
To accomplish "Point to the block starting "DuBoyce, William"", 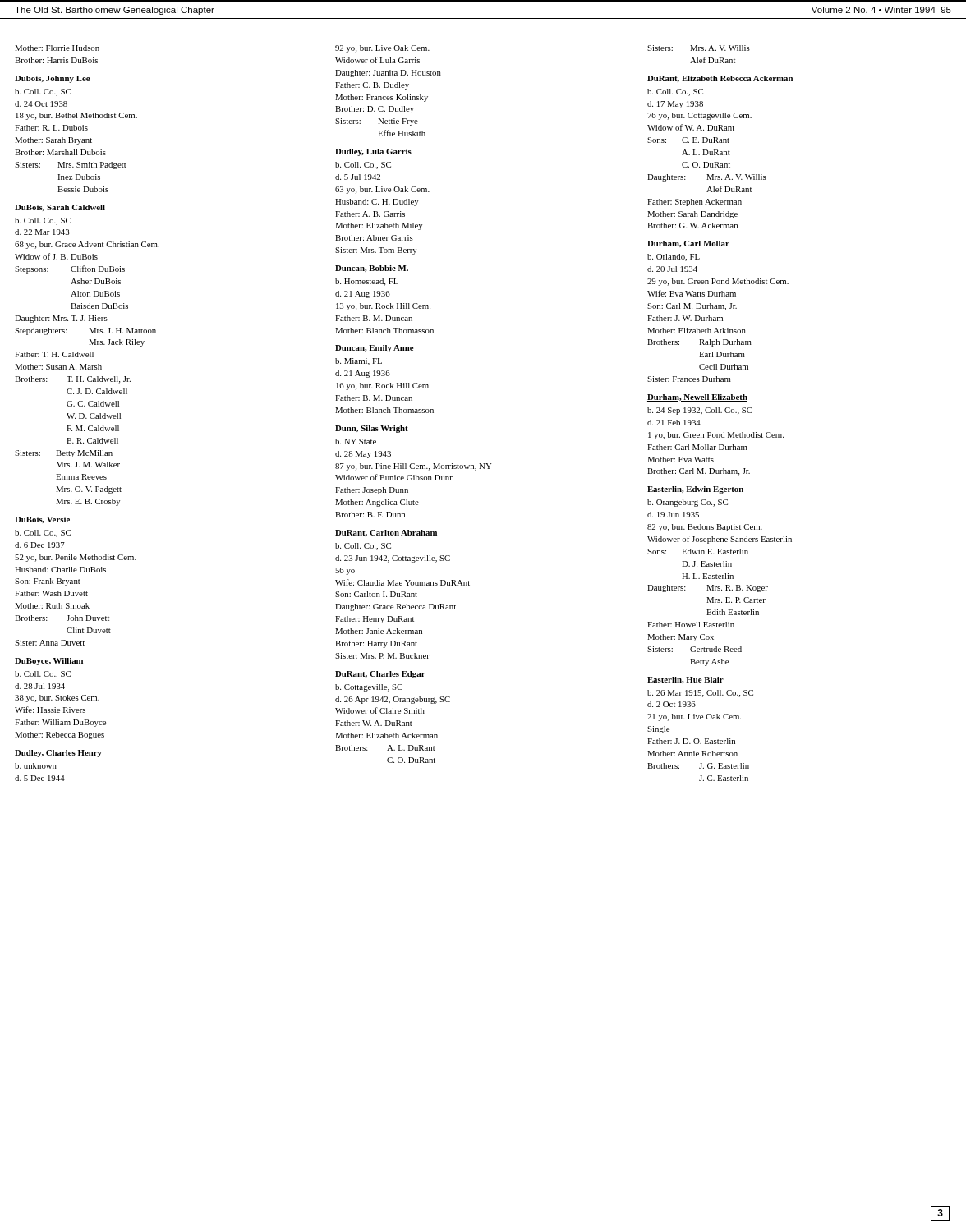I will point(49,660).
